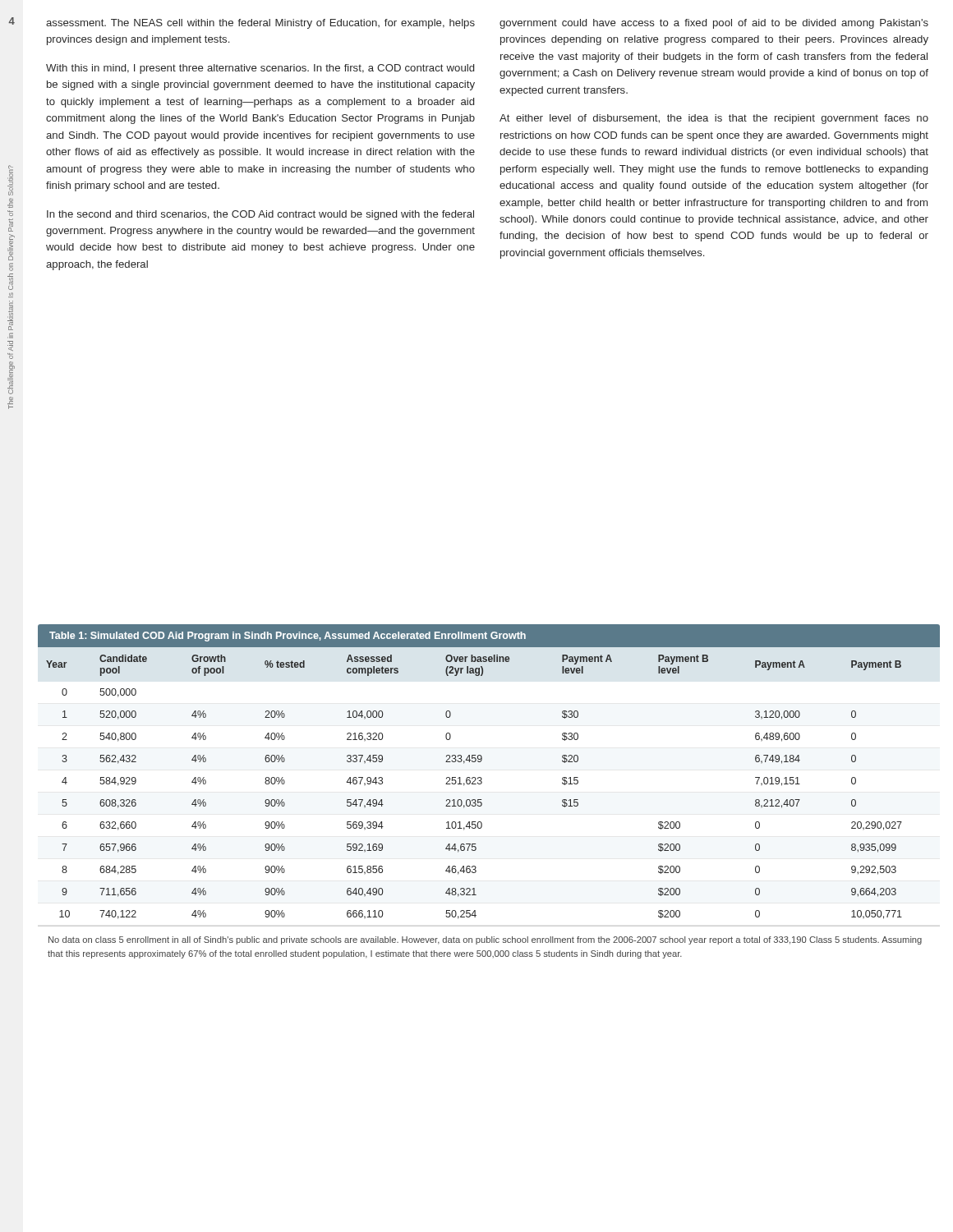
Task: Find the text block containing "government could have access to a"
Action: click(714, 138)
